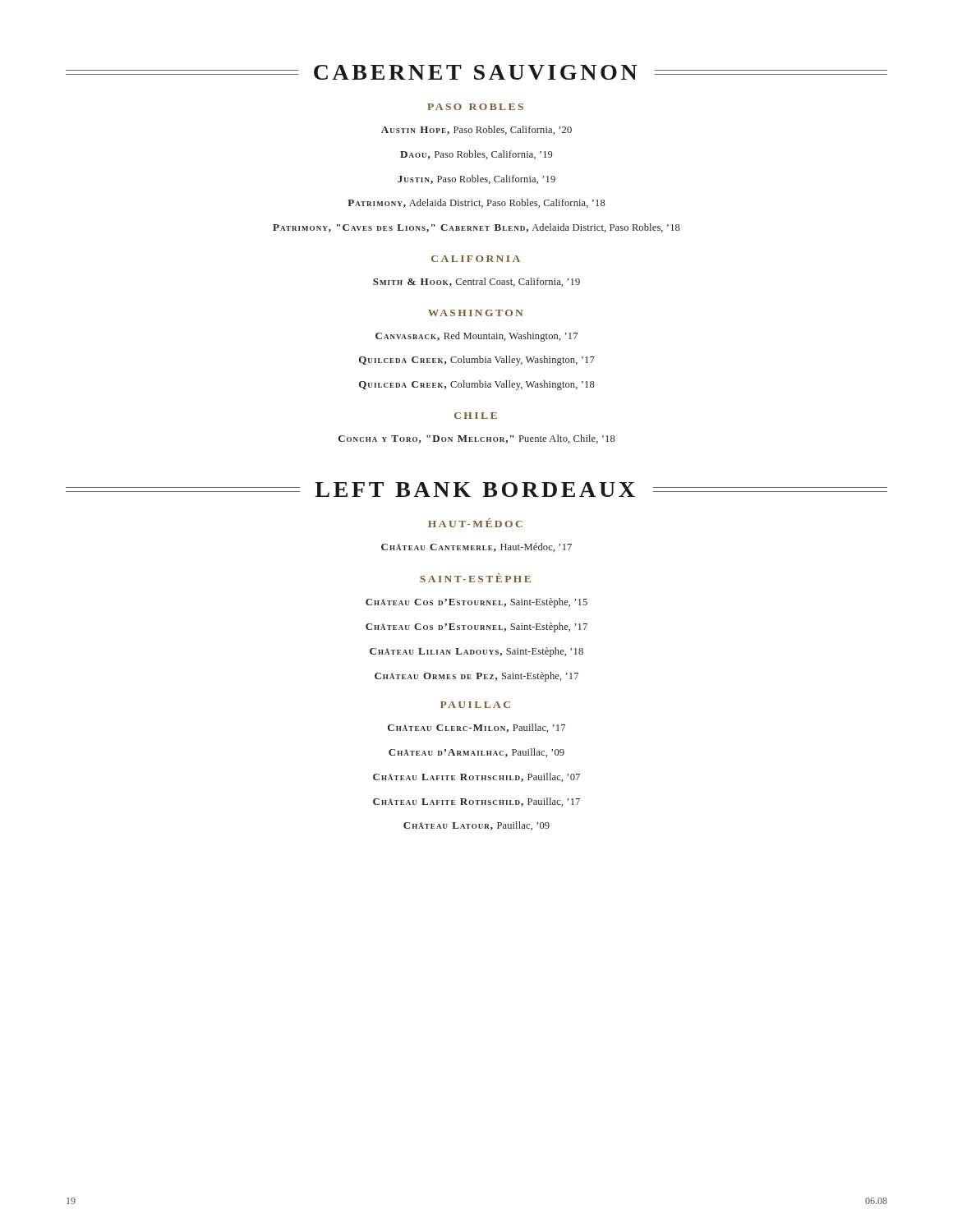
Task: Locate the block of text that opens with "Canvasback, Red Mountain, Washington,"
Action: (x=476, y=335)
